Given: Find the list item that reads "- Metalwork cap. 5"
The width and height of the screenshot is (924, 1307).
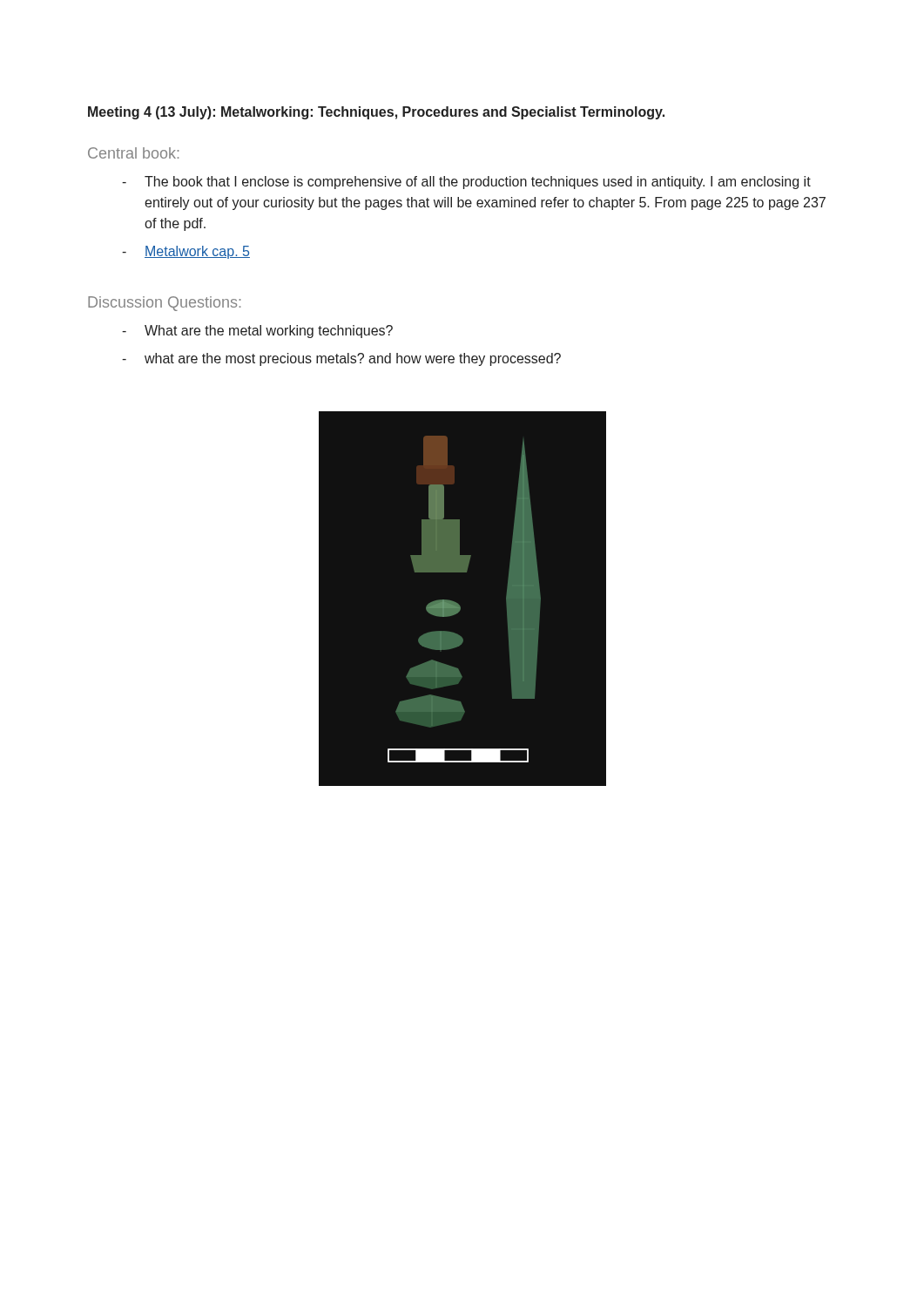Looking at the screenshot, I should click(186, 252).
